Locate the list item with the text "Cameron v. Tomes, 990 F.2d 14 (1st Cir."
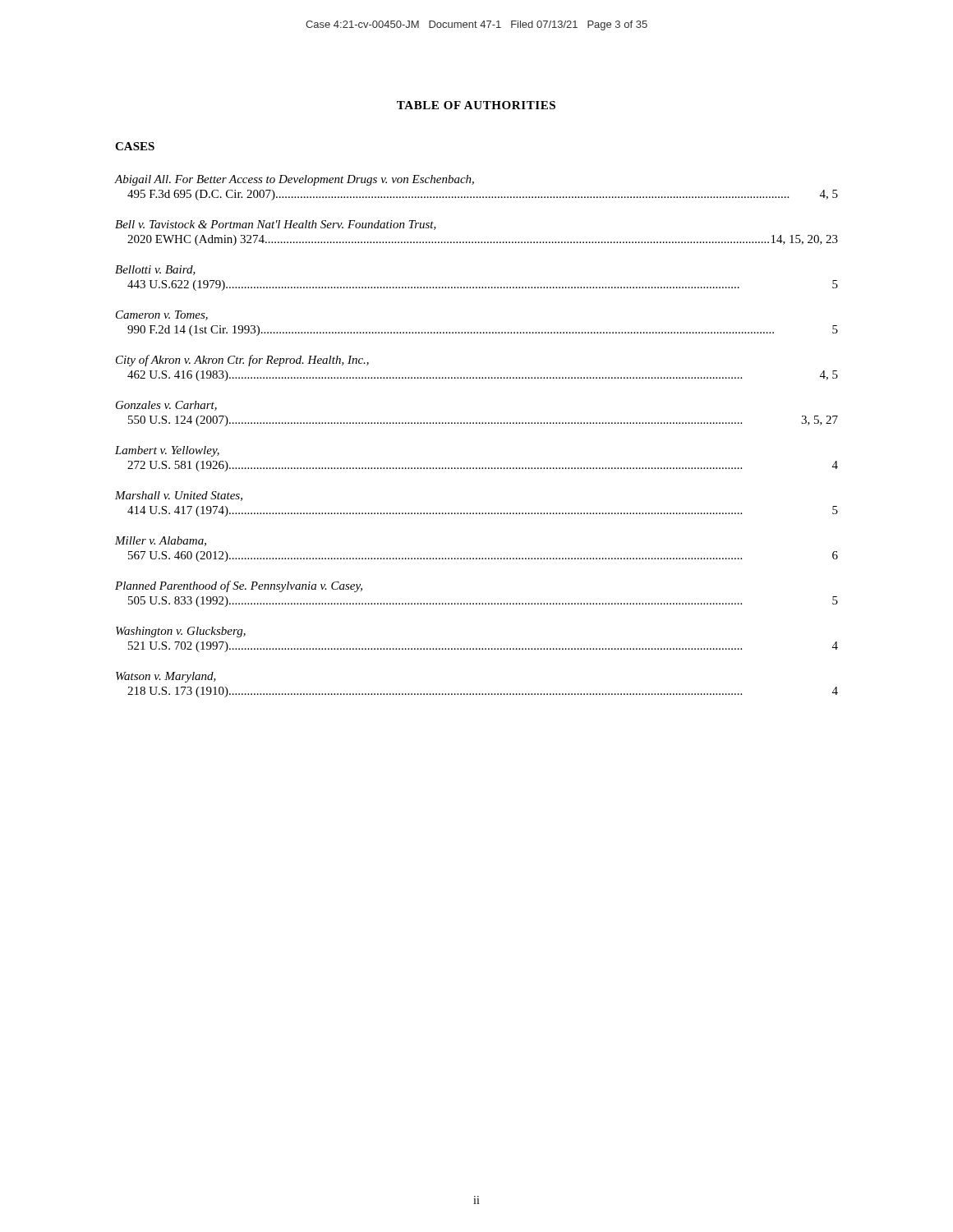Screen dimensions: 1232x953 pyautogui.click(x=476, y=323)
